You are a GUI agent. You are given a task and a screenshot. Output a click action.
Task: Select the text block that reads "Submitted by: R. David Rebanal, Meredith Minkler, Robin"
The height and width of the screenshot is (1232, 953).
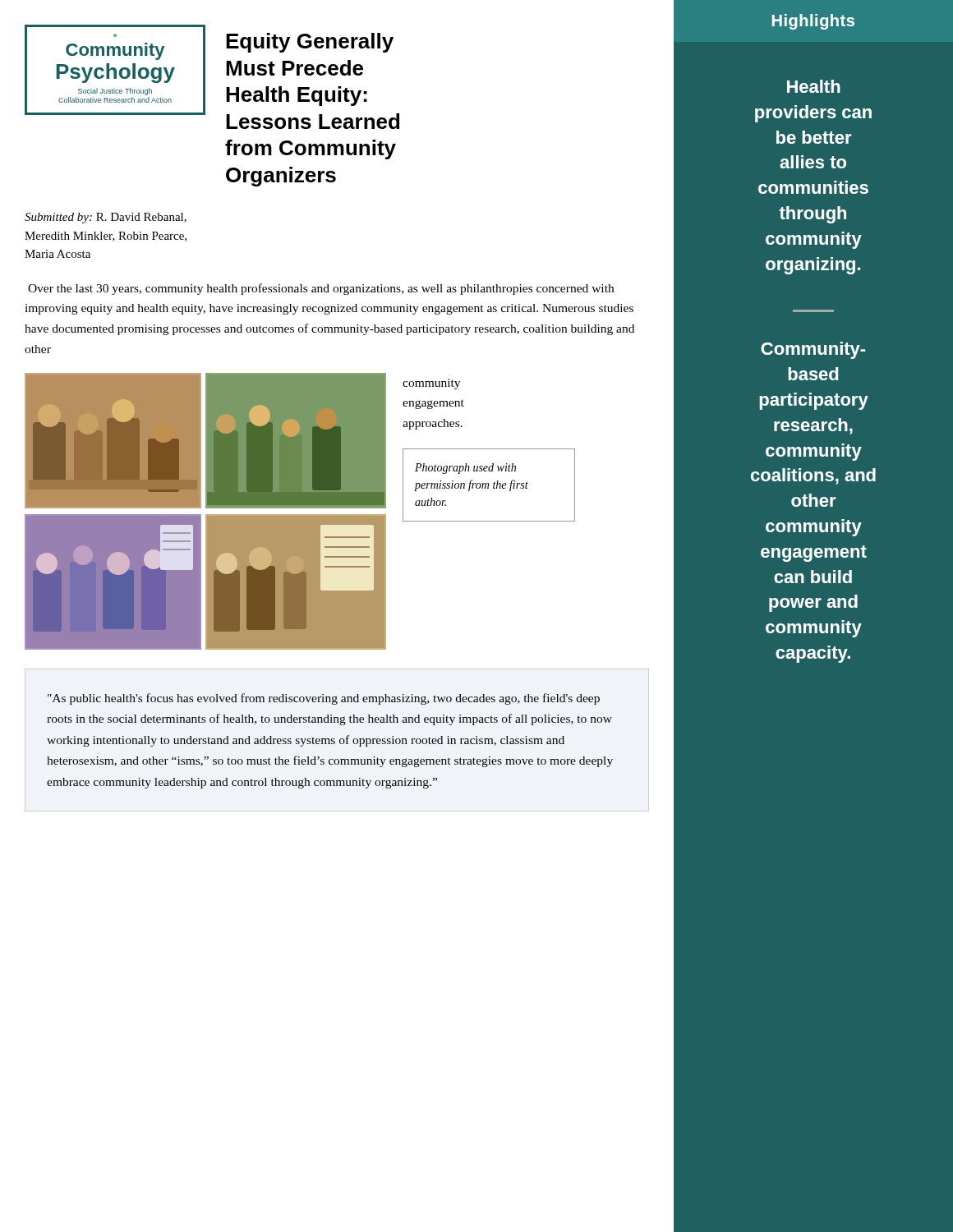(x=106, y=235)
